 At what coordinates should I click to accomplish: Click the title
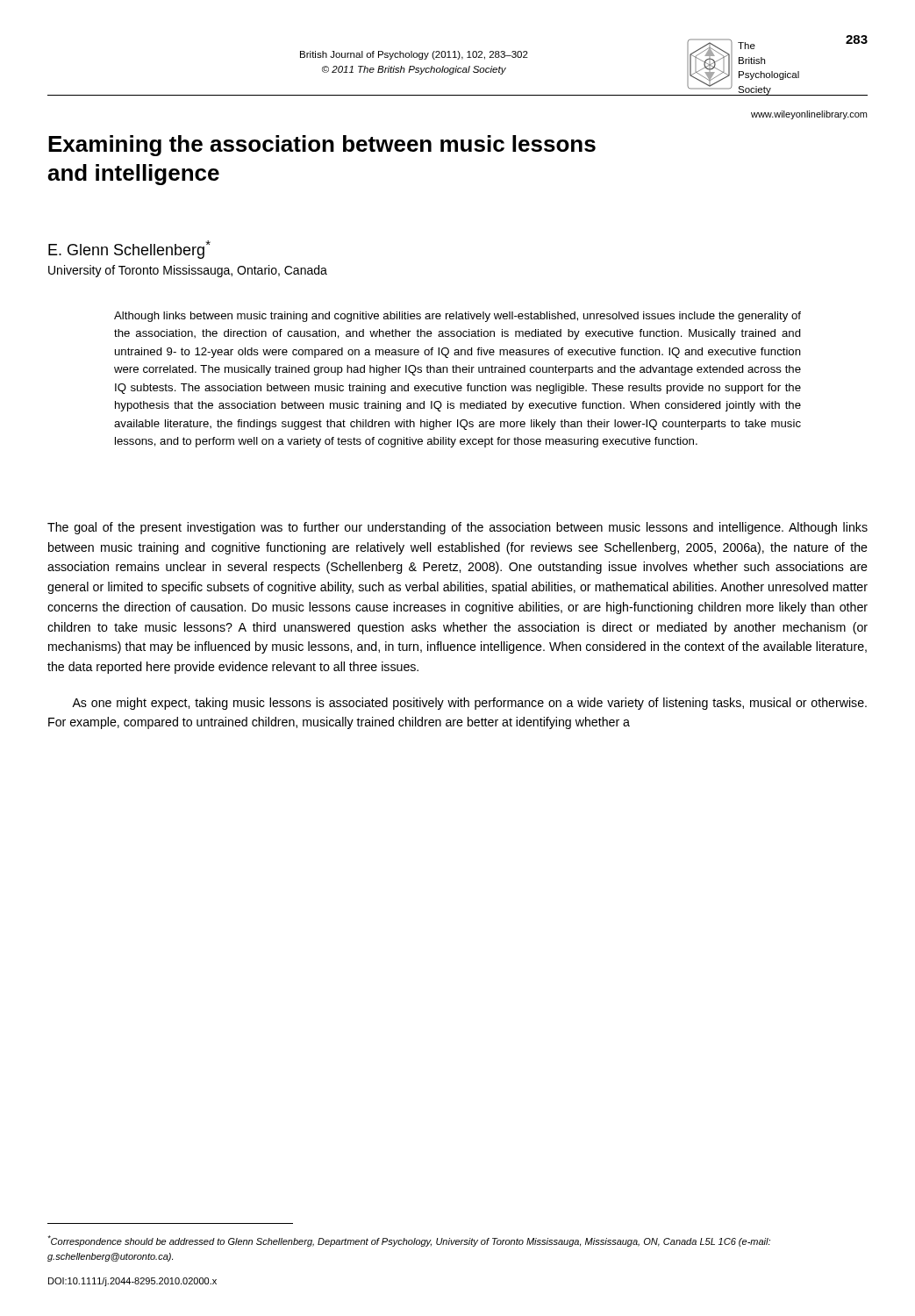(x=322, y=158)
